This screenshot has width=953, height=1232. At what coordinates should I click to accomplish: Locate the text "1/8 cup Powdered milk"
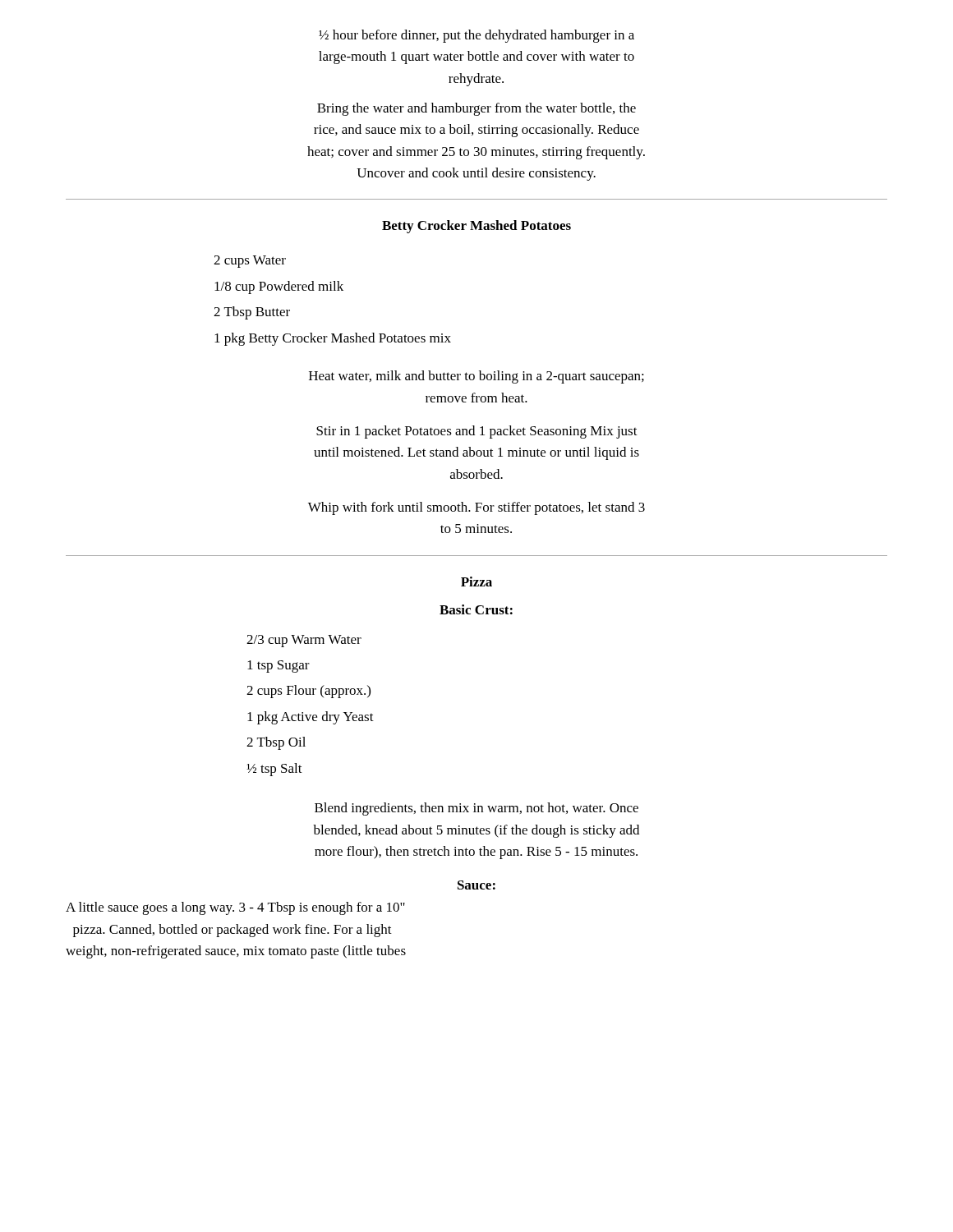coord(279,286)
